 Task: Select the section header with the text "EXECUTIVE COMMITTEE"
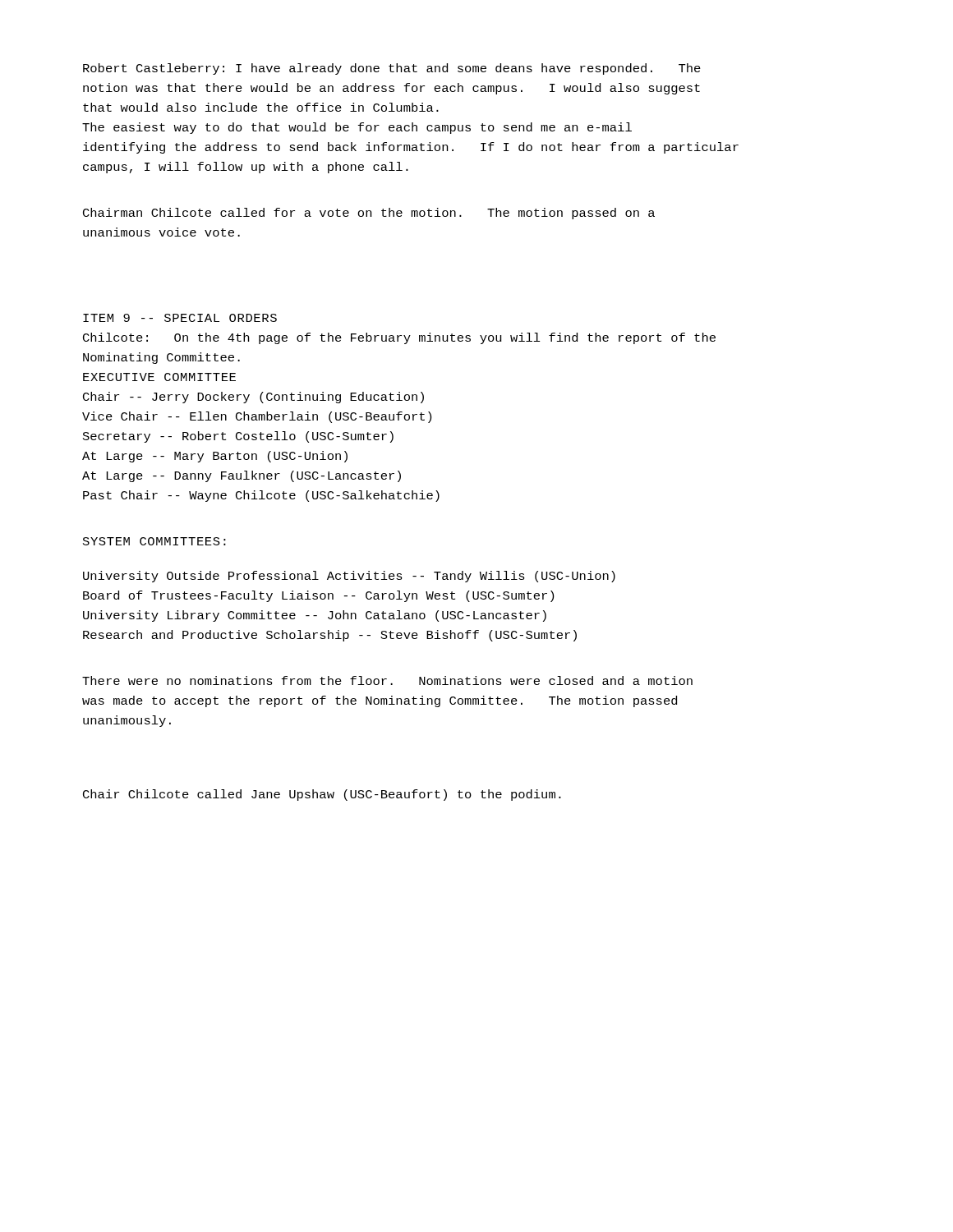[160, 378]
